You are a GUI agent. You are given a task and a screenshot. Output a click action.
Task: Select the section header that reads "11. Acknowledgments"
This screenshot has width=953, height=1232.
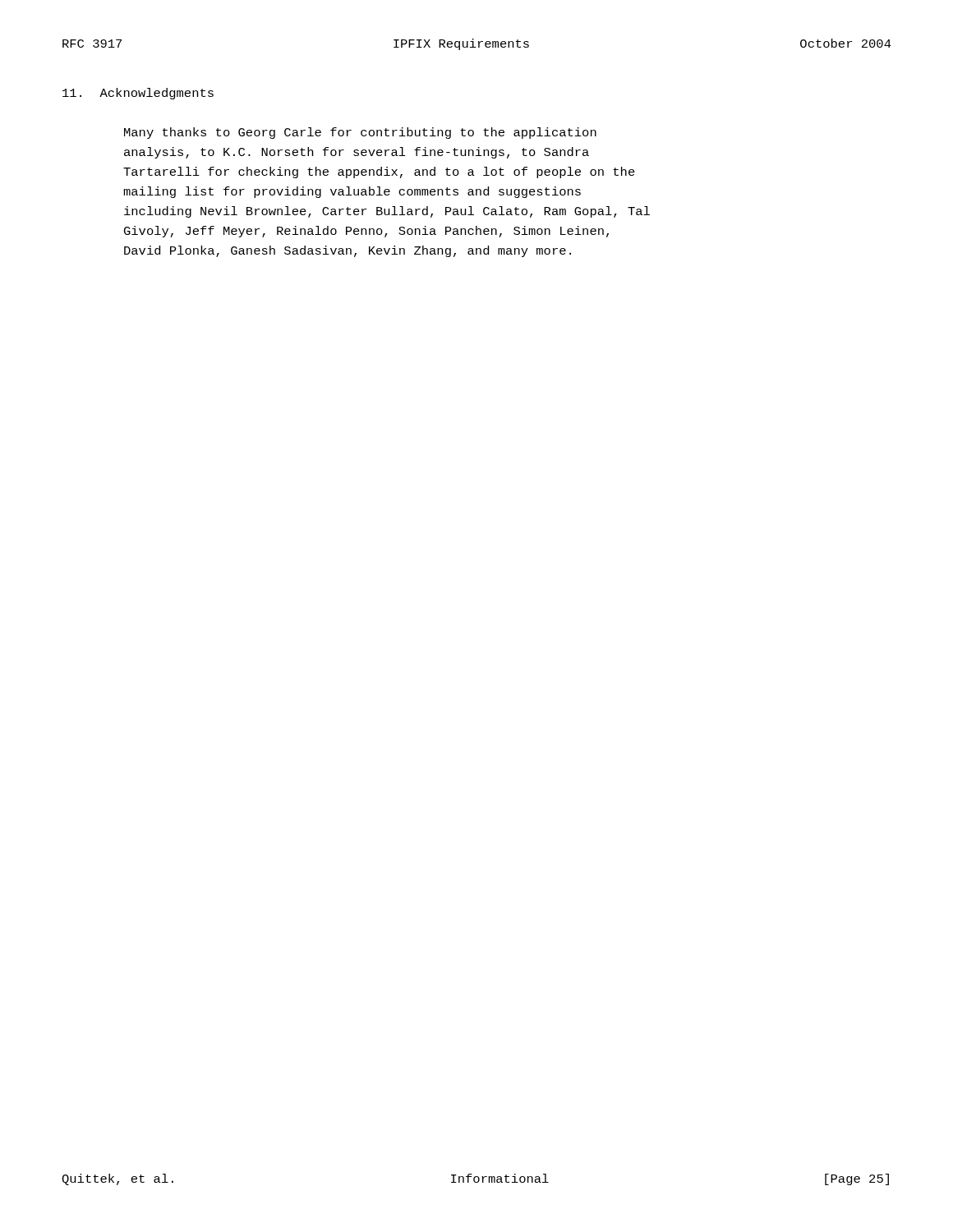[138, 94]
